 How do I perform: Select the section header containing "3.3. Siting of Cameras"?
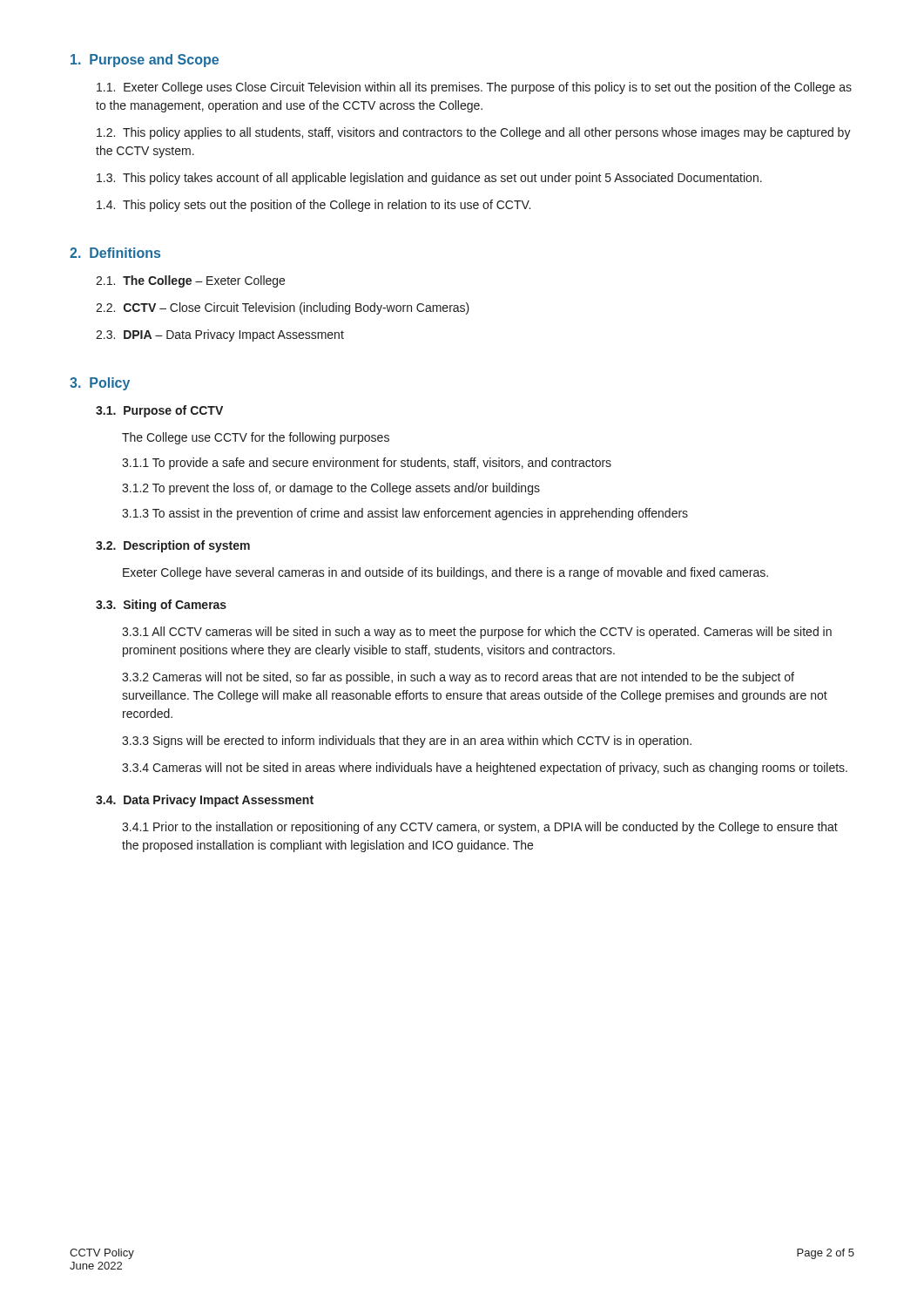tap(161, 606)
